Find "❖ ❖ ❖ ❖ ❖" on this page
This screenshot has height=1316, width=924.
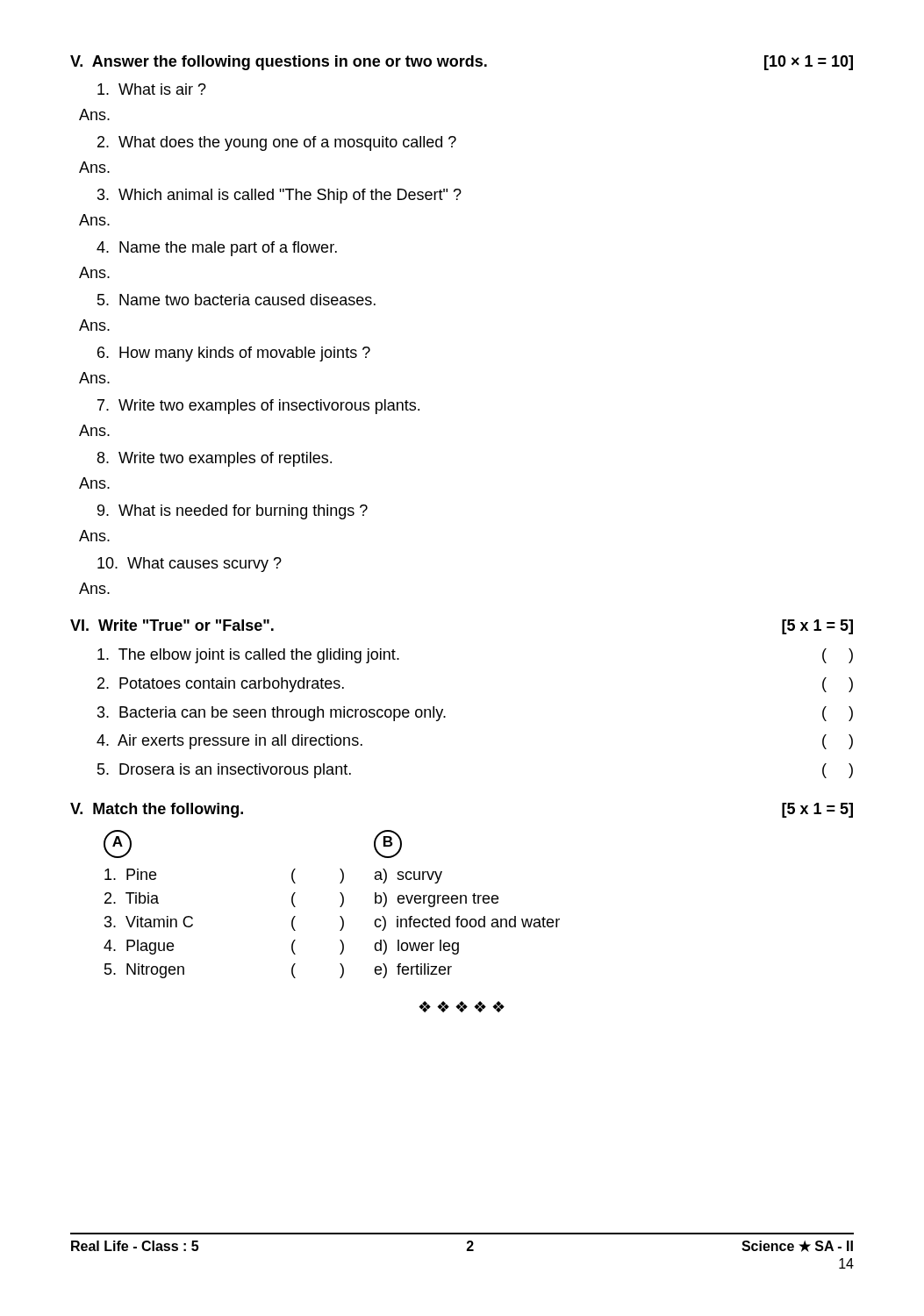(x=462, y=1007)
